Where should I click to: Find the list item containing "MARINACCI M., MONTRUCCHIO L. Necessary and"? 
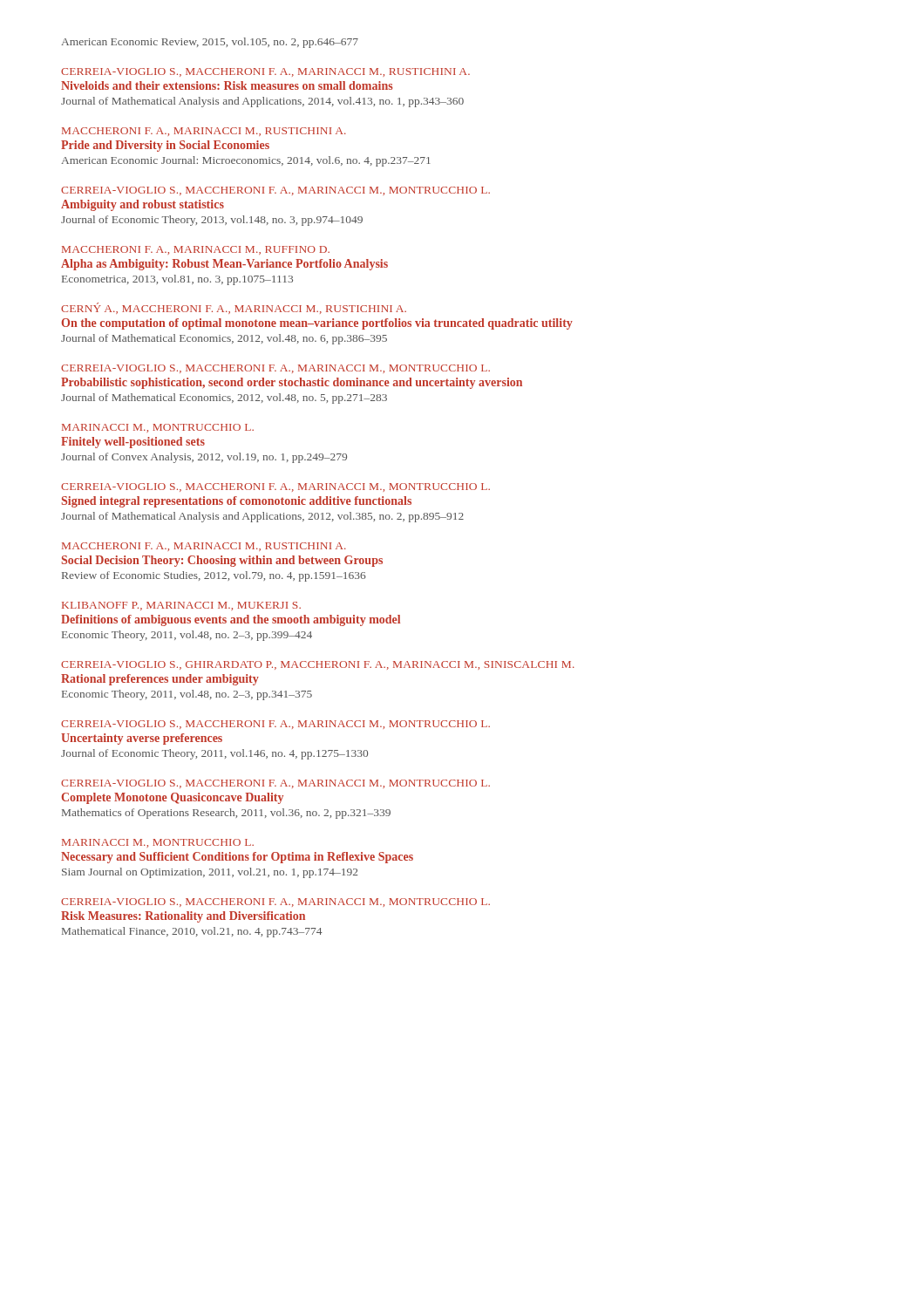[158, 843]
